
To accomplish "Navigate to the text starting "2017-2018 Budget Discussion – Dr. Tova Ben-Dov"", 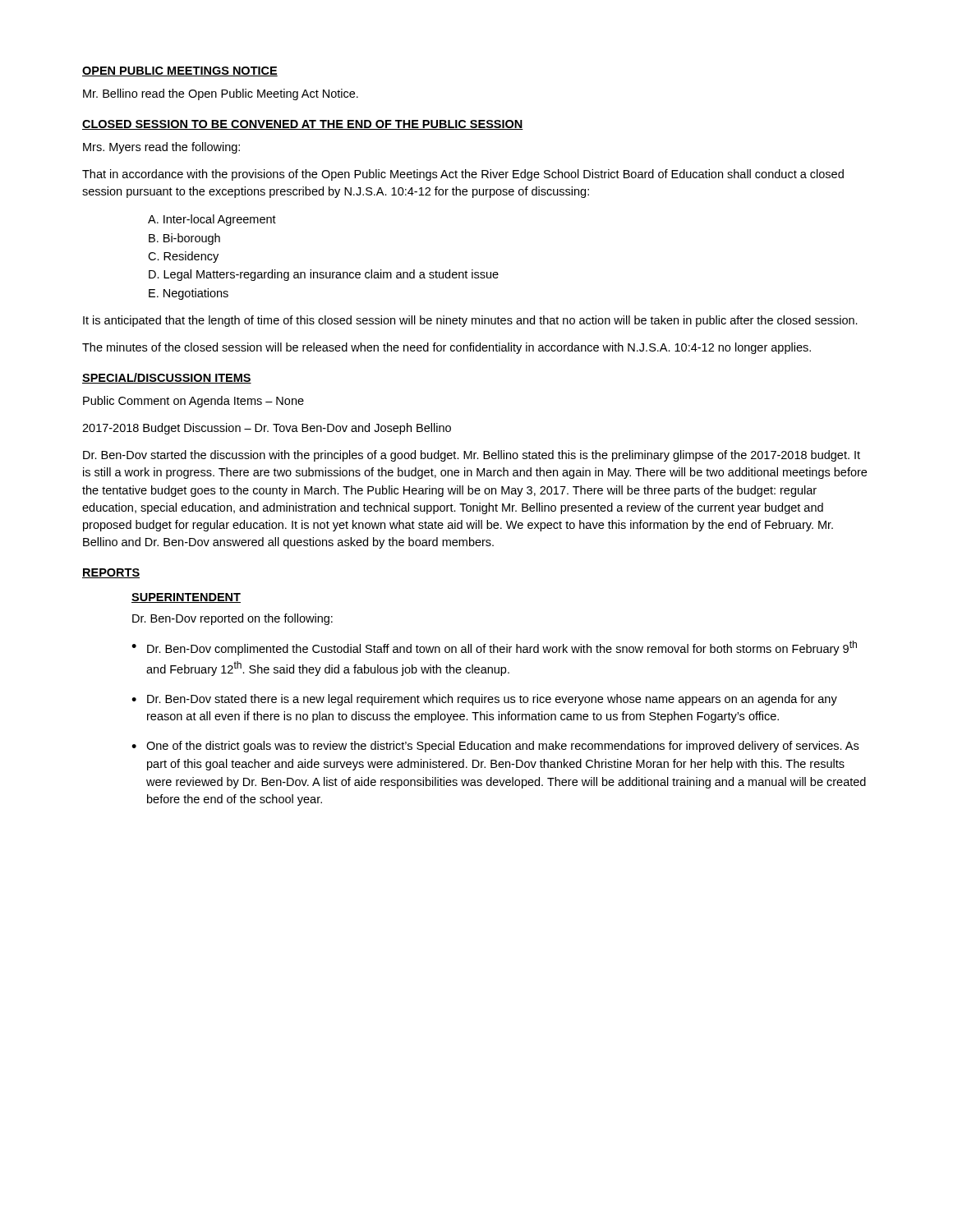I will coord(267,428).
